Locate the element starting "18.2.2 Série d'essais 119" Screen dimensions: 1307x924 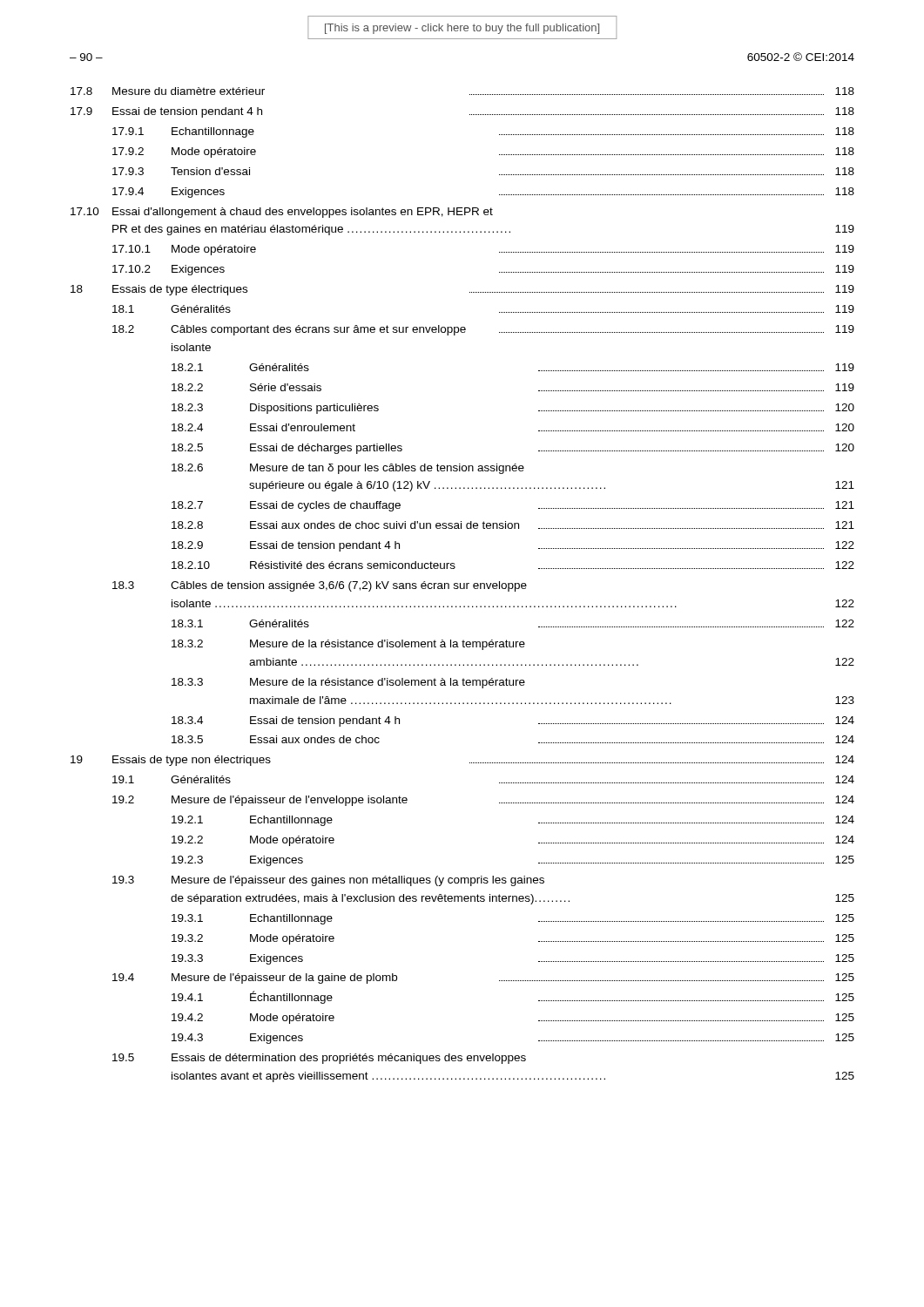[191, 387]
